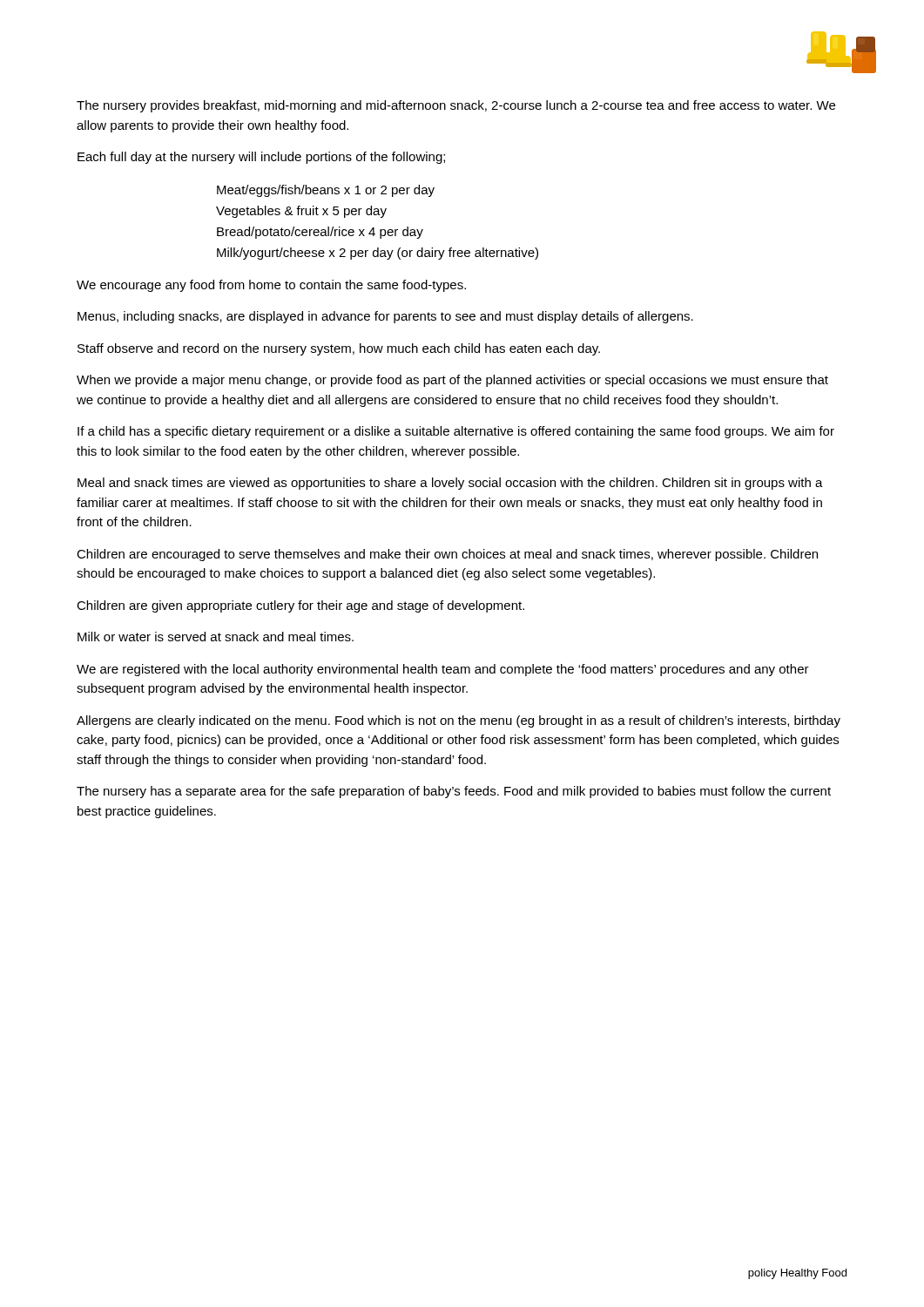Click on the list item that says "Bread/potato/cereal/rice x 4 per"
This screenshot has height=1307, width=924.
(x=319, y=231)
